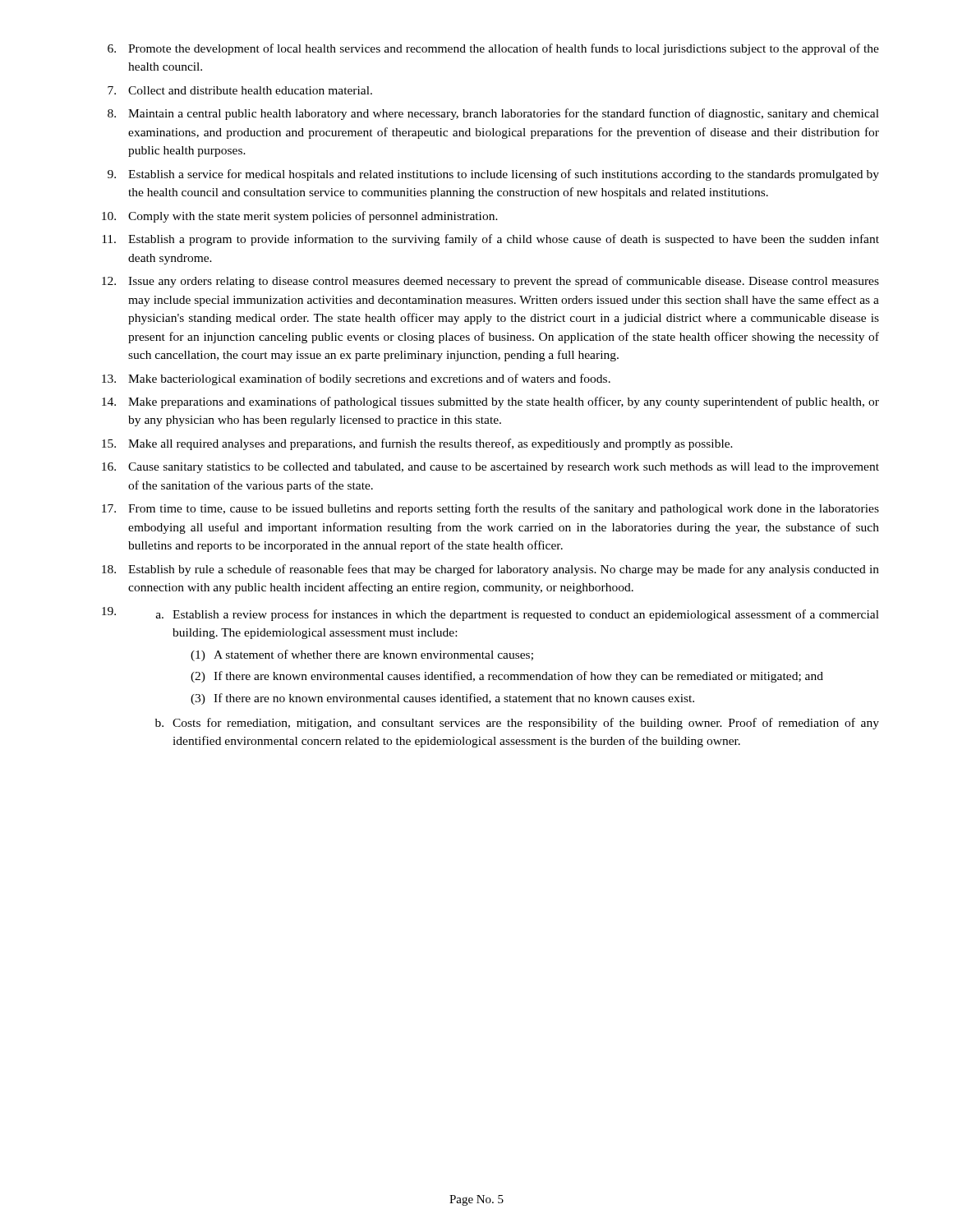Screen dimensions: 1232x953
Task: Locate the block of text that opens with "17. From time to time, cause to be"
Action: (x=476, y=527)
